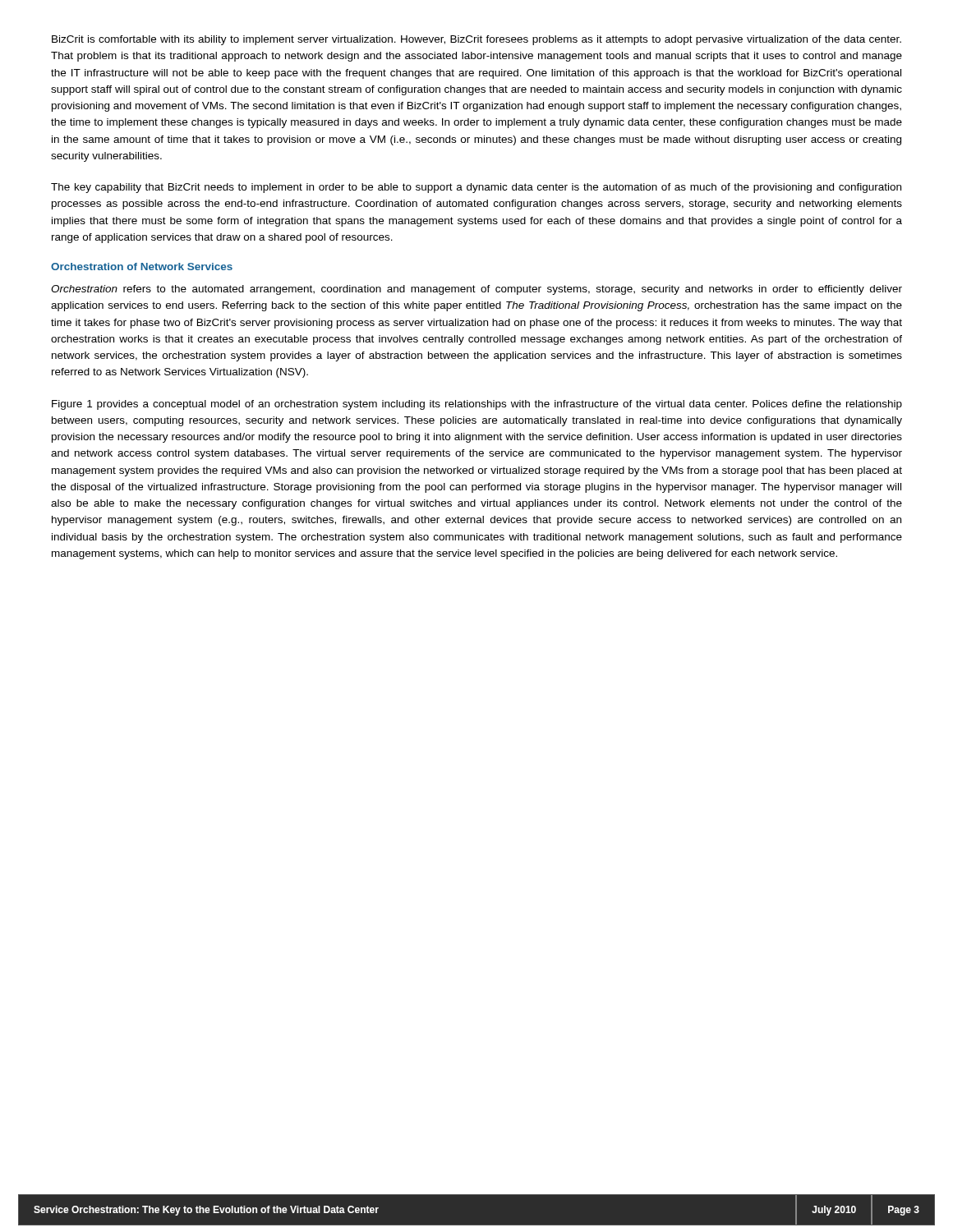Find the section header
953x1232 pixels.
click(x=142, y=266)
